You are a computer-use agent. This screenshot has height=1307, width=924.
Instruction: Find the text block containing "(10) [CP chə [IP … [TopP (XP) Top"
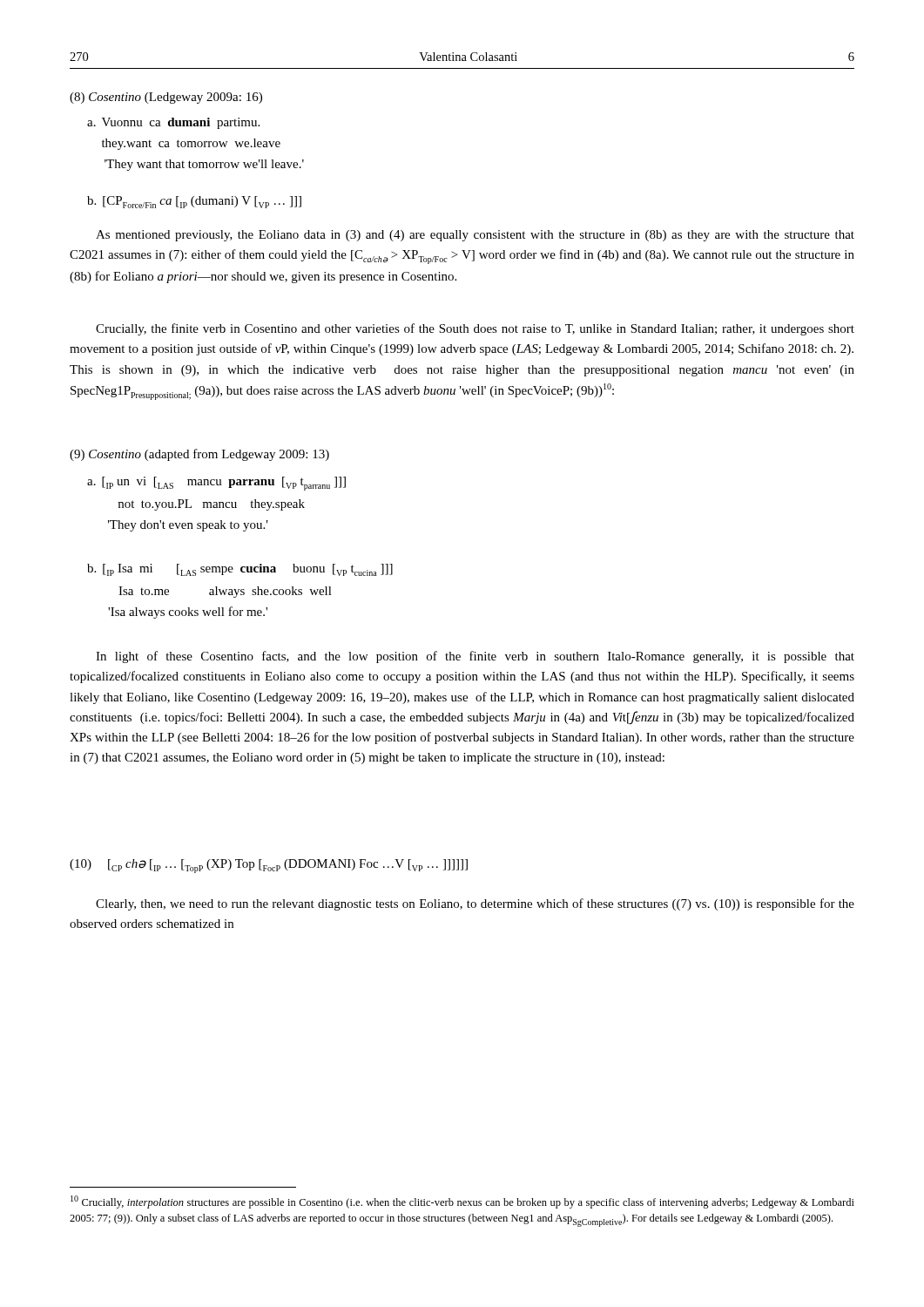(269, 865)
